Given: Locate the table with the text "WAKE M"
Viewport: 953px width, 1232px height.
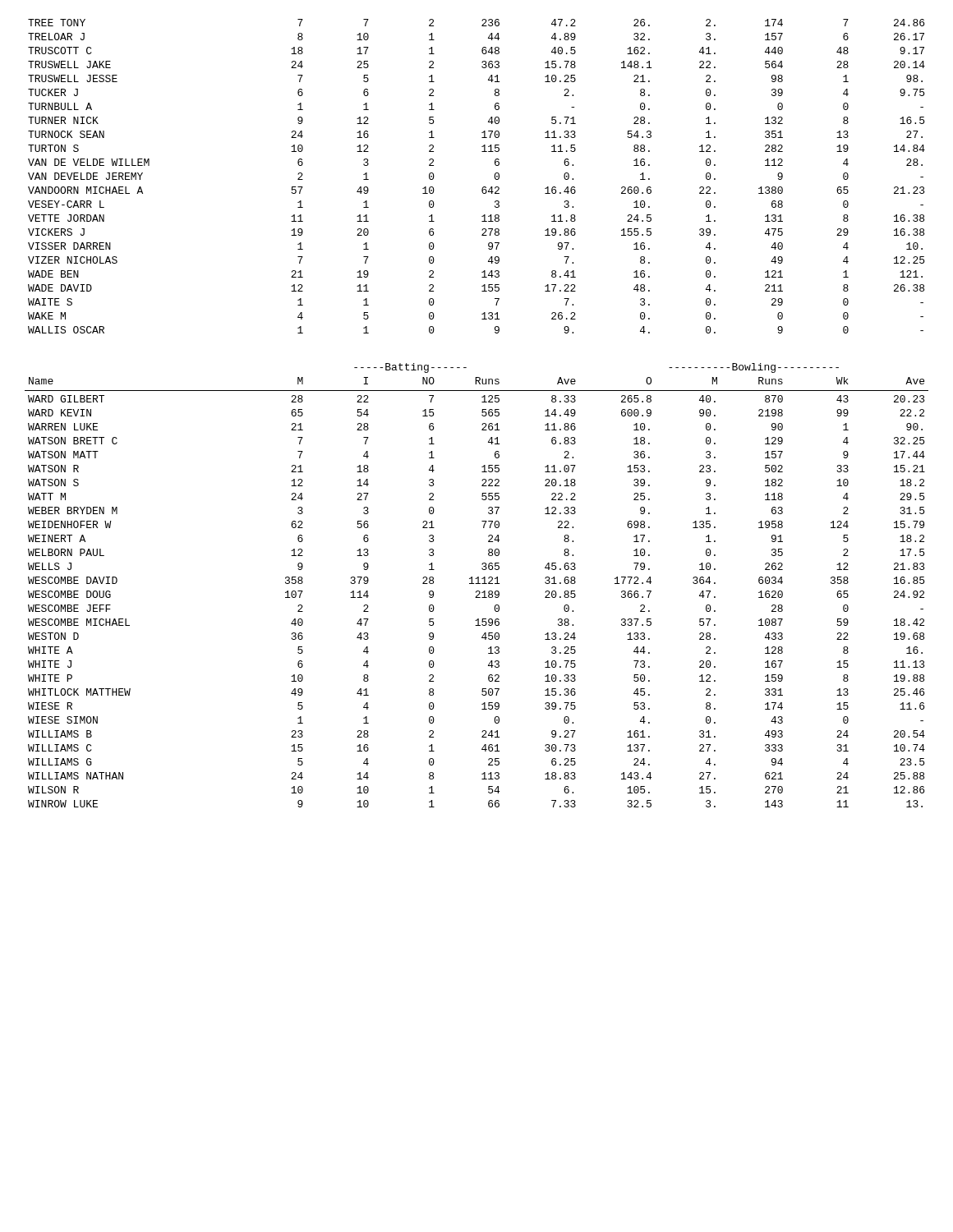Looking at the screenshot, I should click(x=476, y=177).
